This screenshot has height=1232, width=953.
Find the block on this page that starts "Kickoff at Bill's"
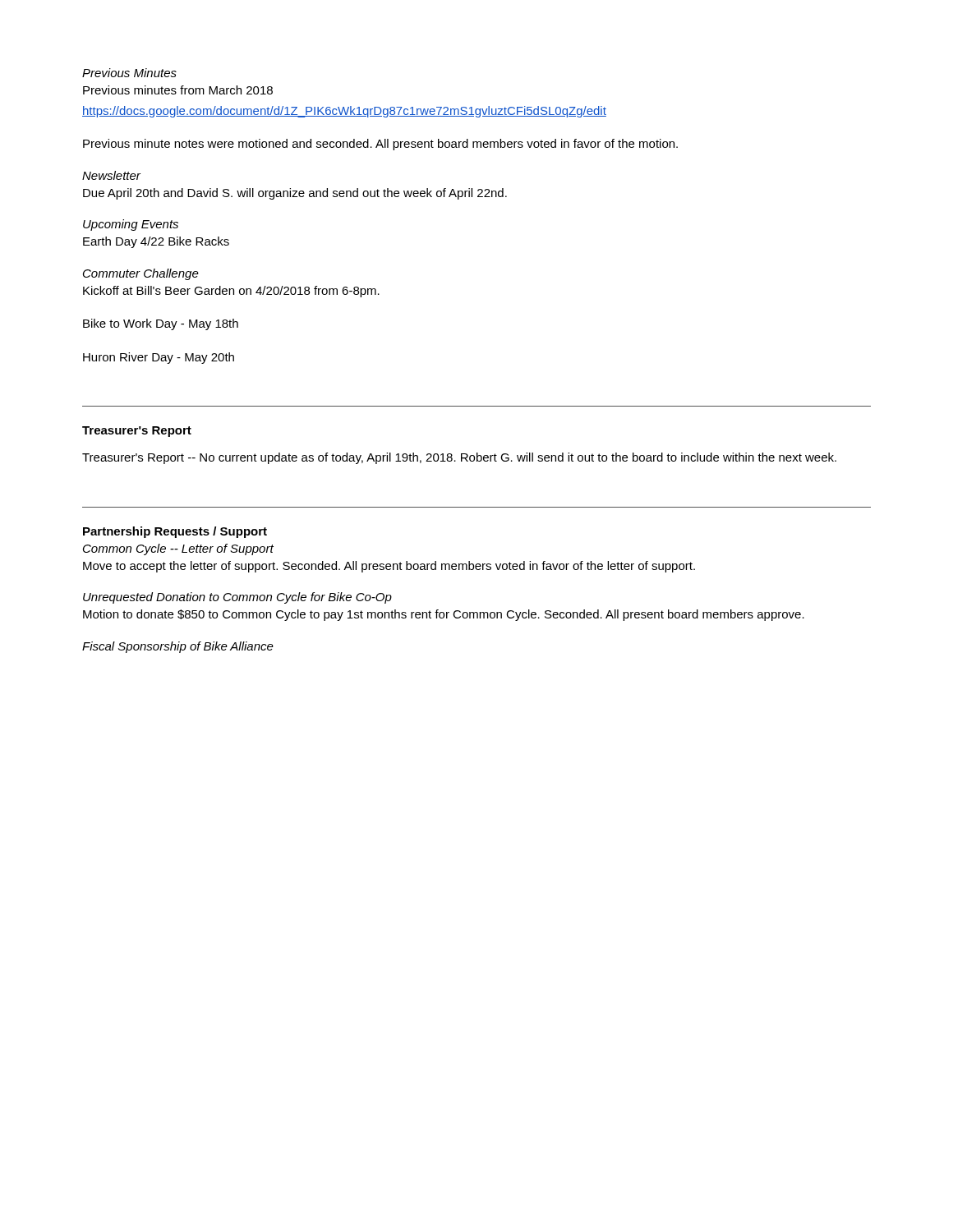231,290
